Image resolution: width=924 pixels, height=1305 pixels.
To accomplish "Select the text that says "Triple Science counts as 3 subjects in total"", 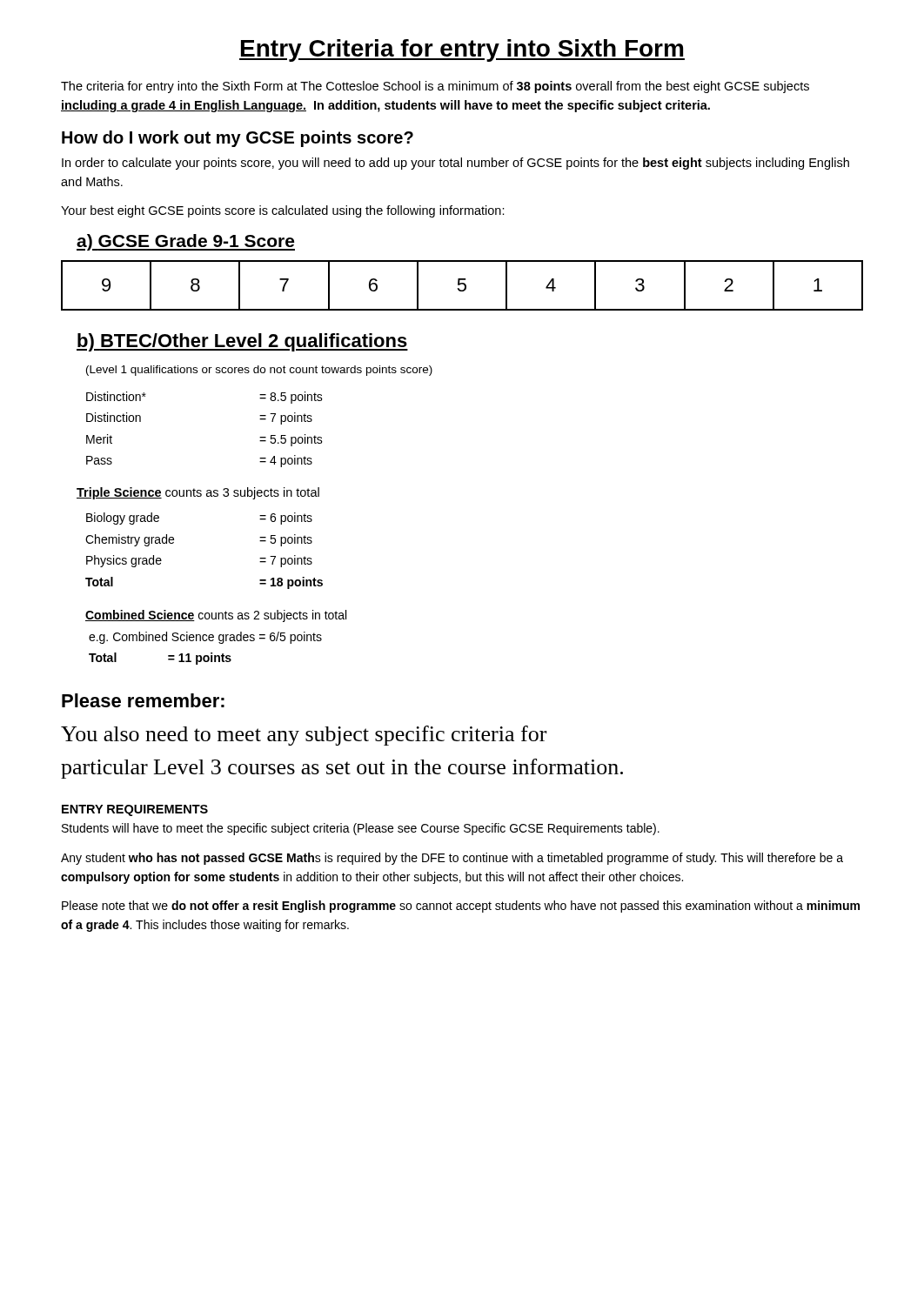I will [x=198, y=492].
